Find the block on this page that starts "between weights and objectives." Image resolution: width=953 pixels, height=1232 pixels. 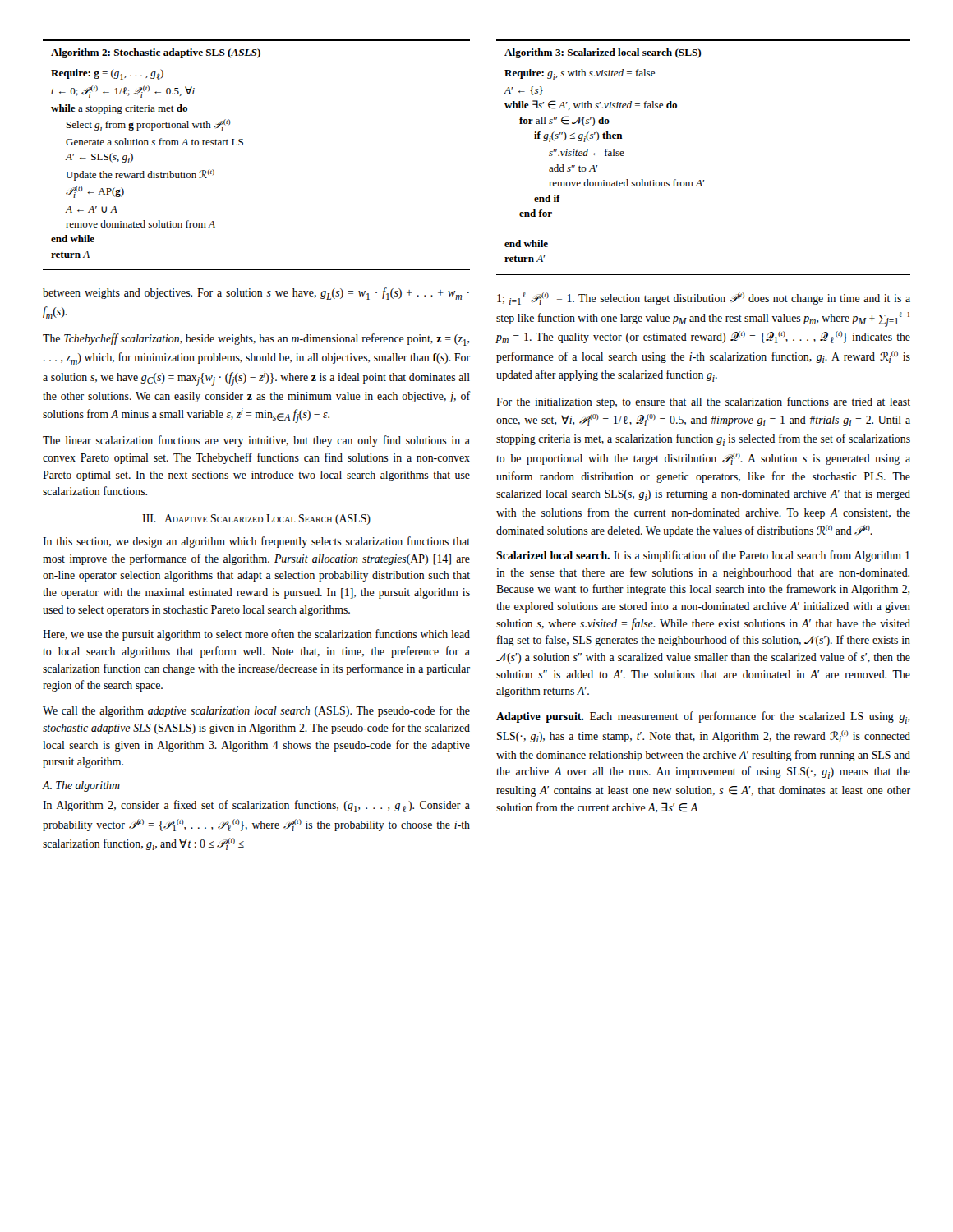coord(256,304)
